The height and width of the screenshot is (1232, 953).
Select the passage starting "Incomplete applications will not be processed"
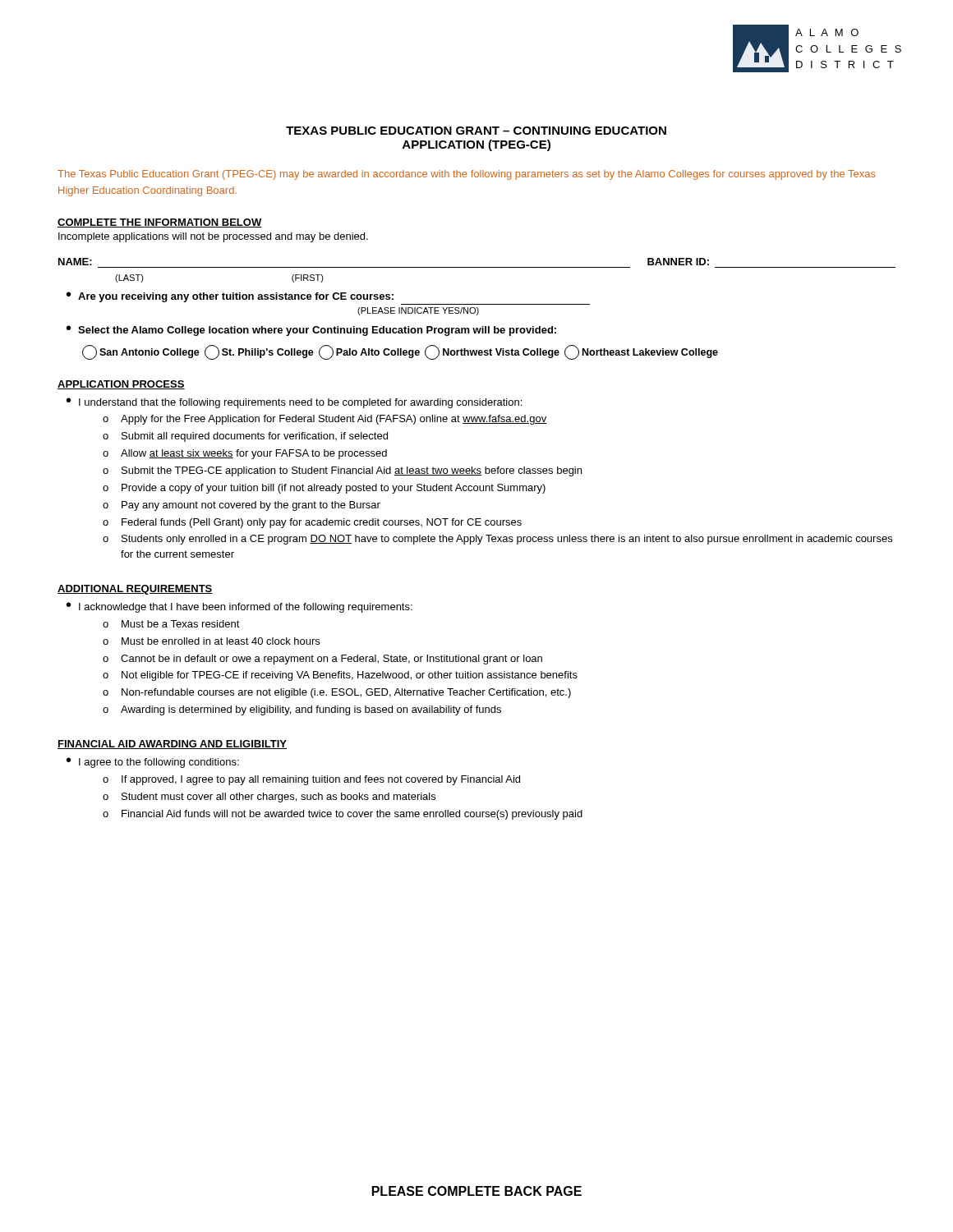coord(213,236)
